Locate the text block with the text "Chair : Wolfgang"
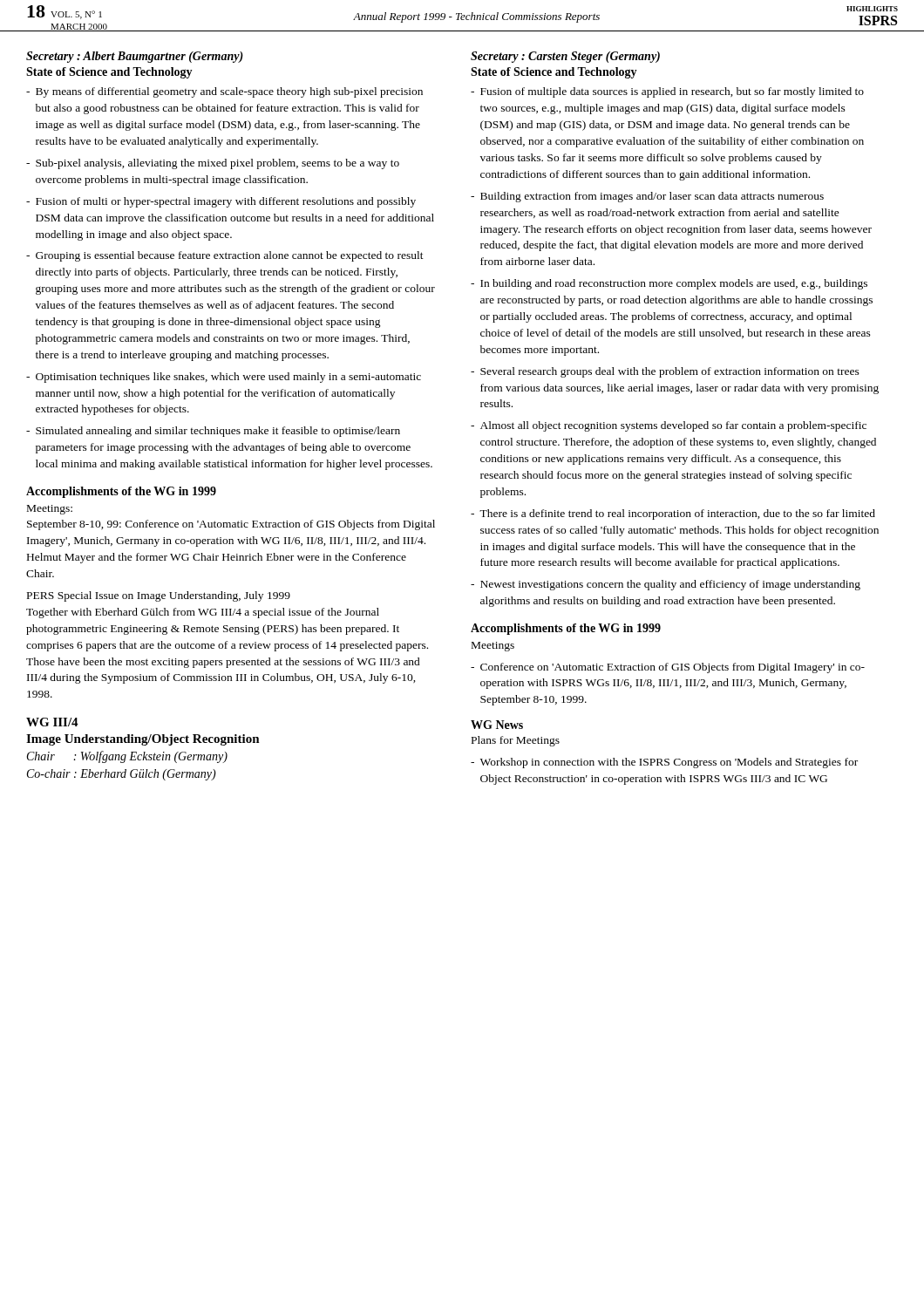The width and height of the screenshot is (924, 1308). [127, 765]
